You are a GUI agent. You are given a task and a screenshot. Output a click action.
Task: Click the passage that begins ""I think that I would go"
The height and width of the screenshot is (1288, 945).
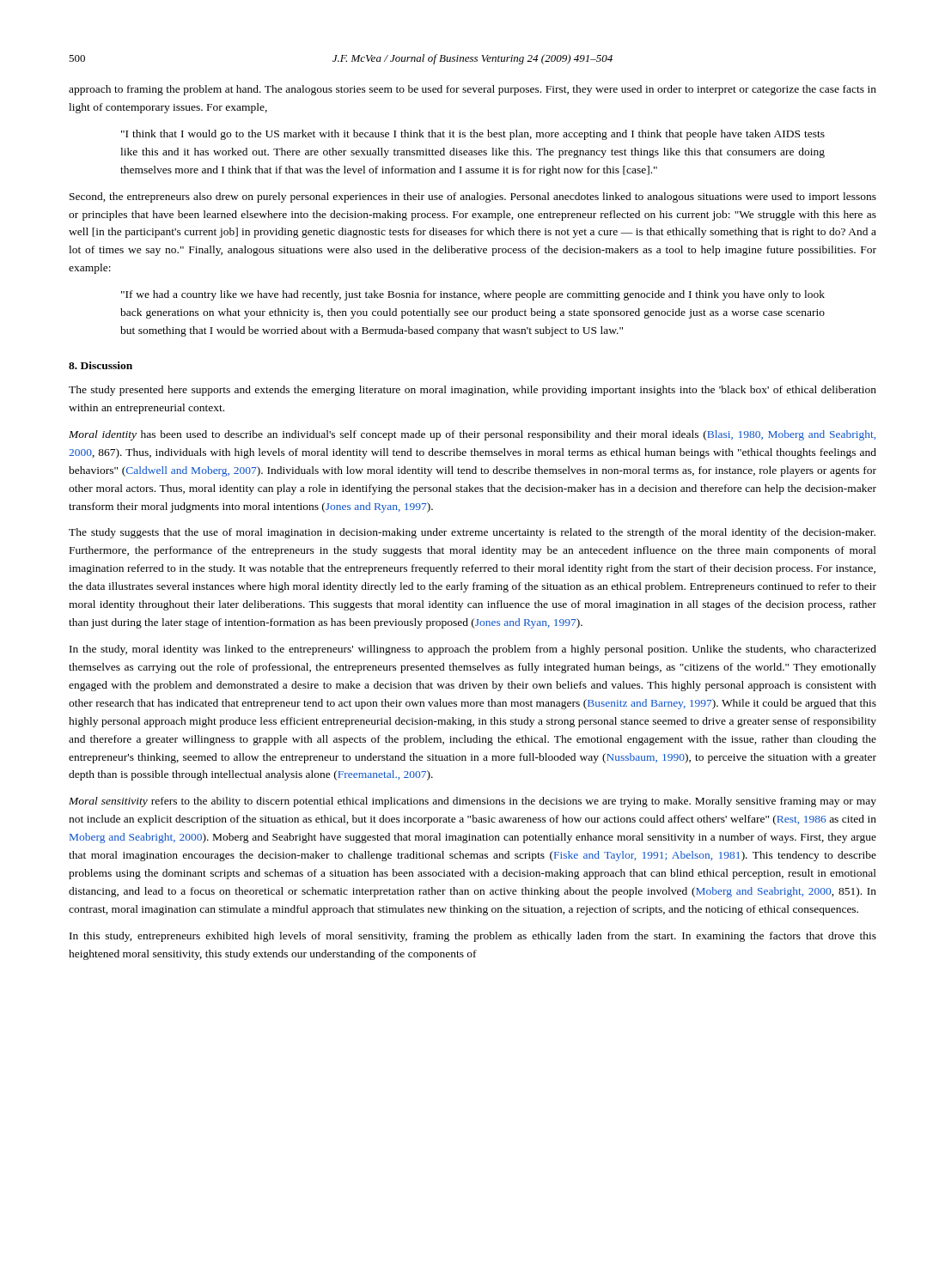472,151
